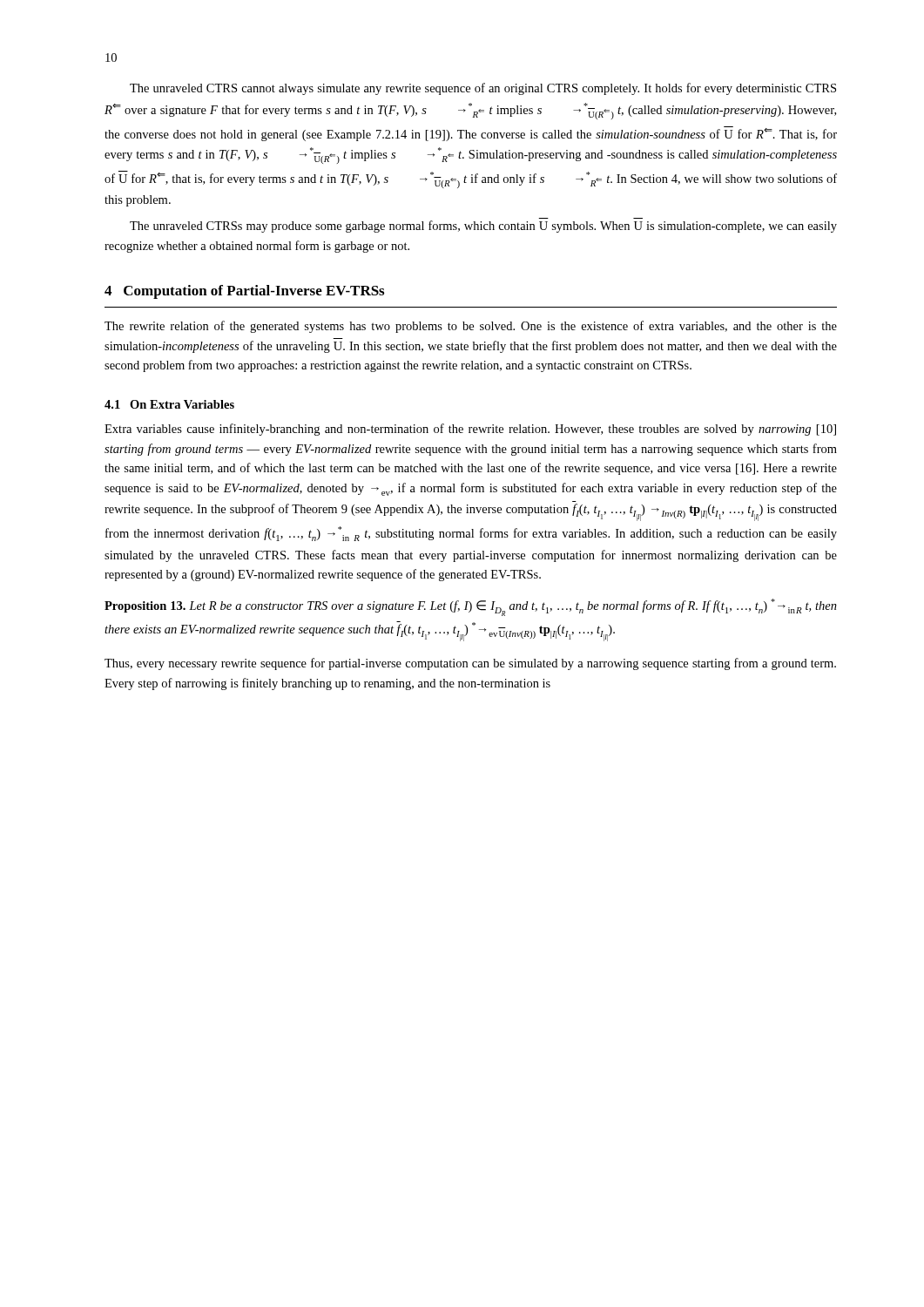Point to the text block starting "The unraveled CTRS cannot always simulate any"
This screenshot has width=924, height=1307.
click(x=471, y=167)
